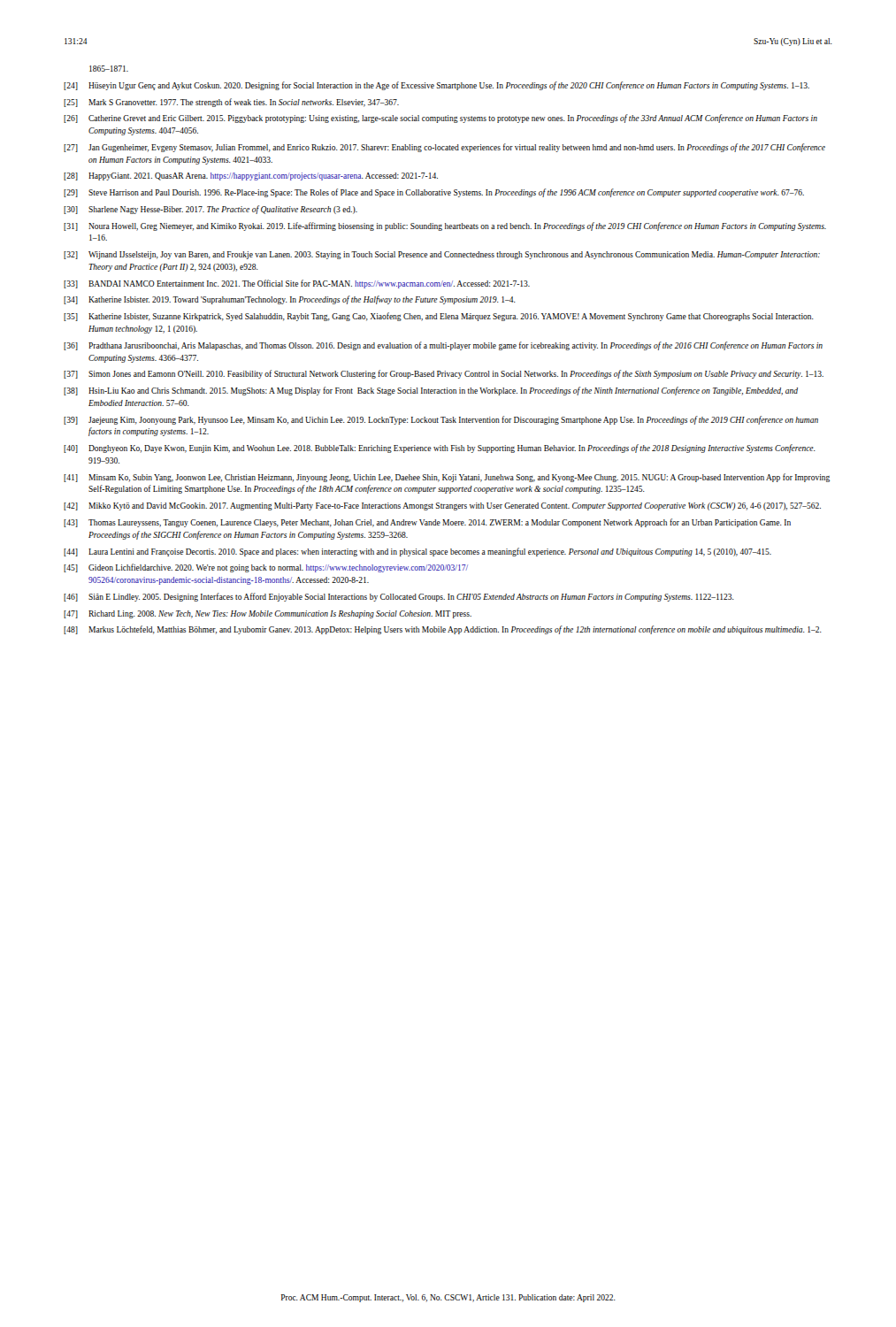Screen dimensions: 1327x896
Task: Find the block on this page that starts "[30] Sharlene Nagy Hesse-Biber. 2017."
Action: [x=211, y=210]
